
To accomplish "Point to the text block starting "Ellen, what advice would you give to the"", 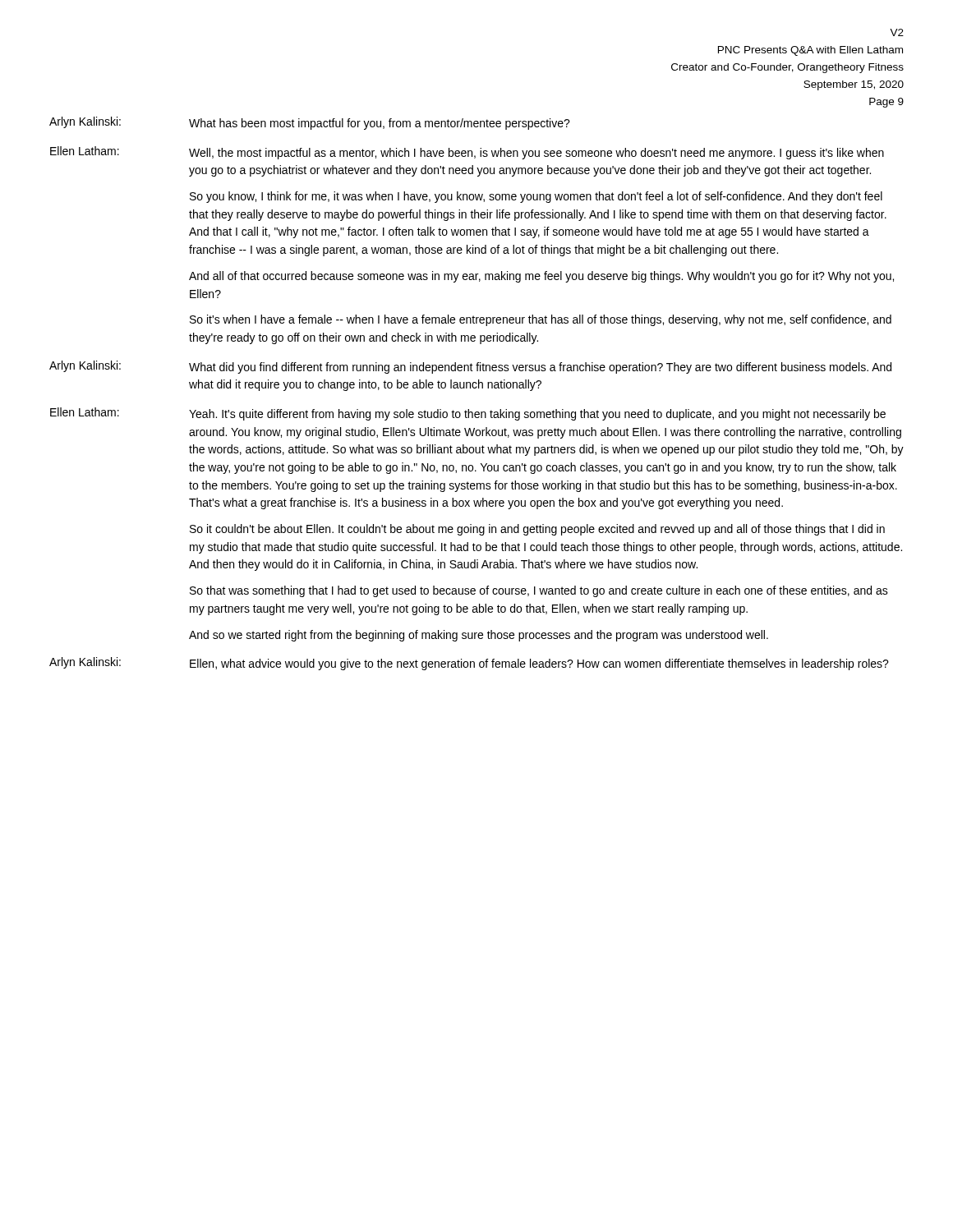I will 546,664.
